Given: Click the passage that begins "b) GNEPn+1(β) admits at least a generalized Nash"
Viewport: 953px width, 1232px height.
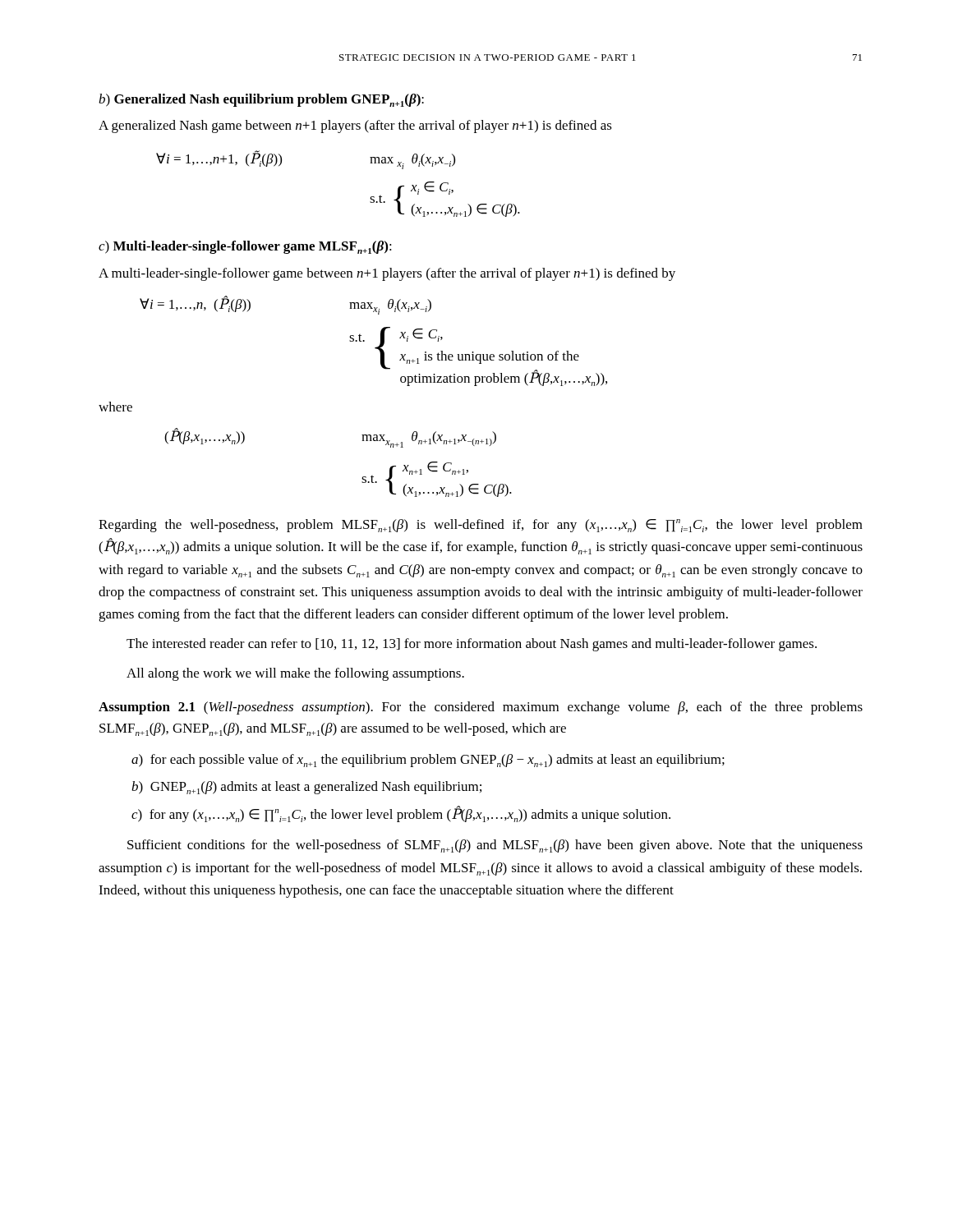Looking at the screenshot, I should click(x=307, y=787).
